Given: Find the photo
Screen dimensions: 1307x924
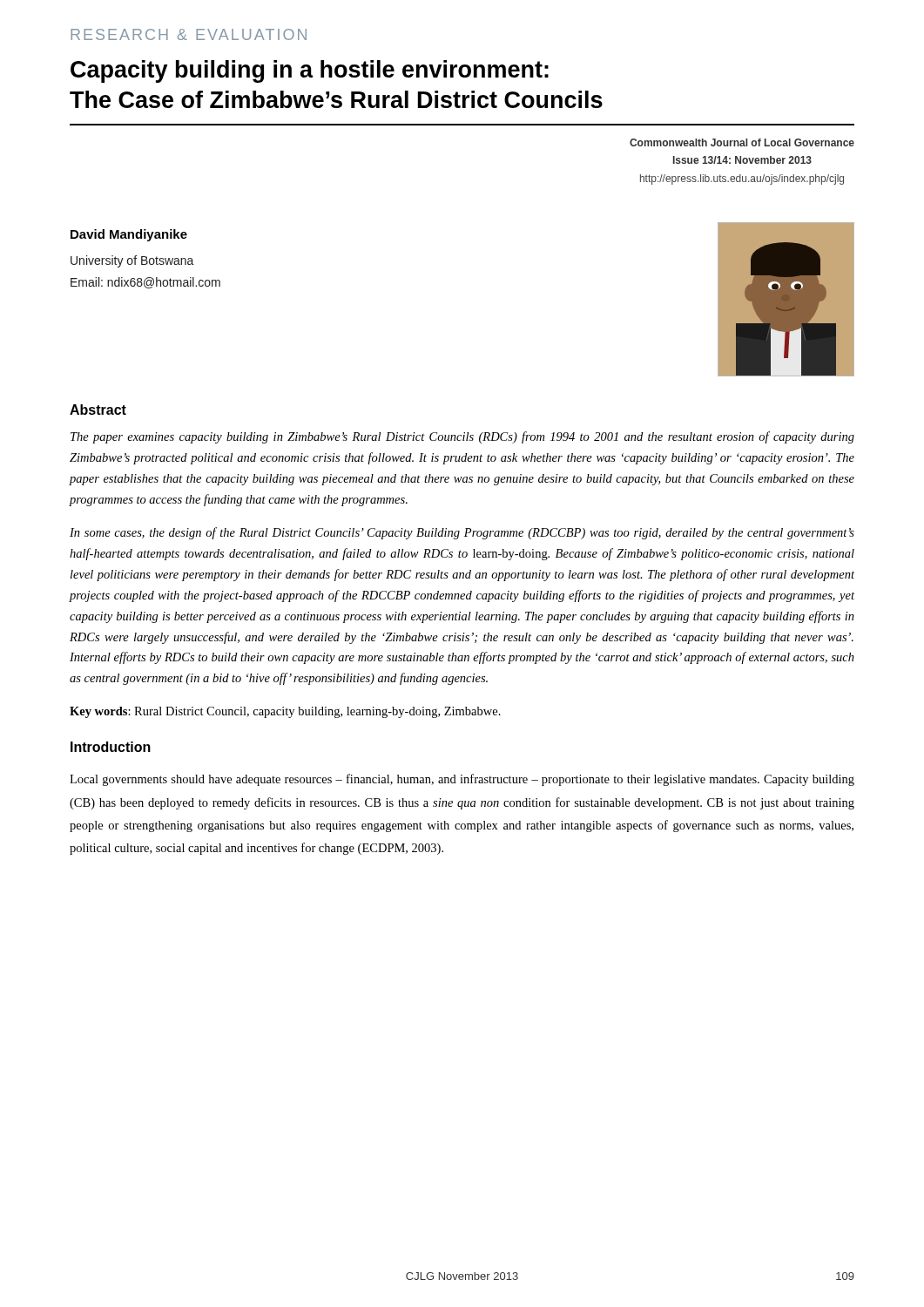Looking at the screenshot, I should tap(786, 300).
